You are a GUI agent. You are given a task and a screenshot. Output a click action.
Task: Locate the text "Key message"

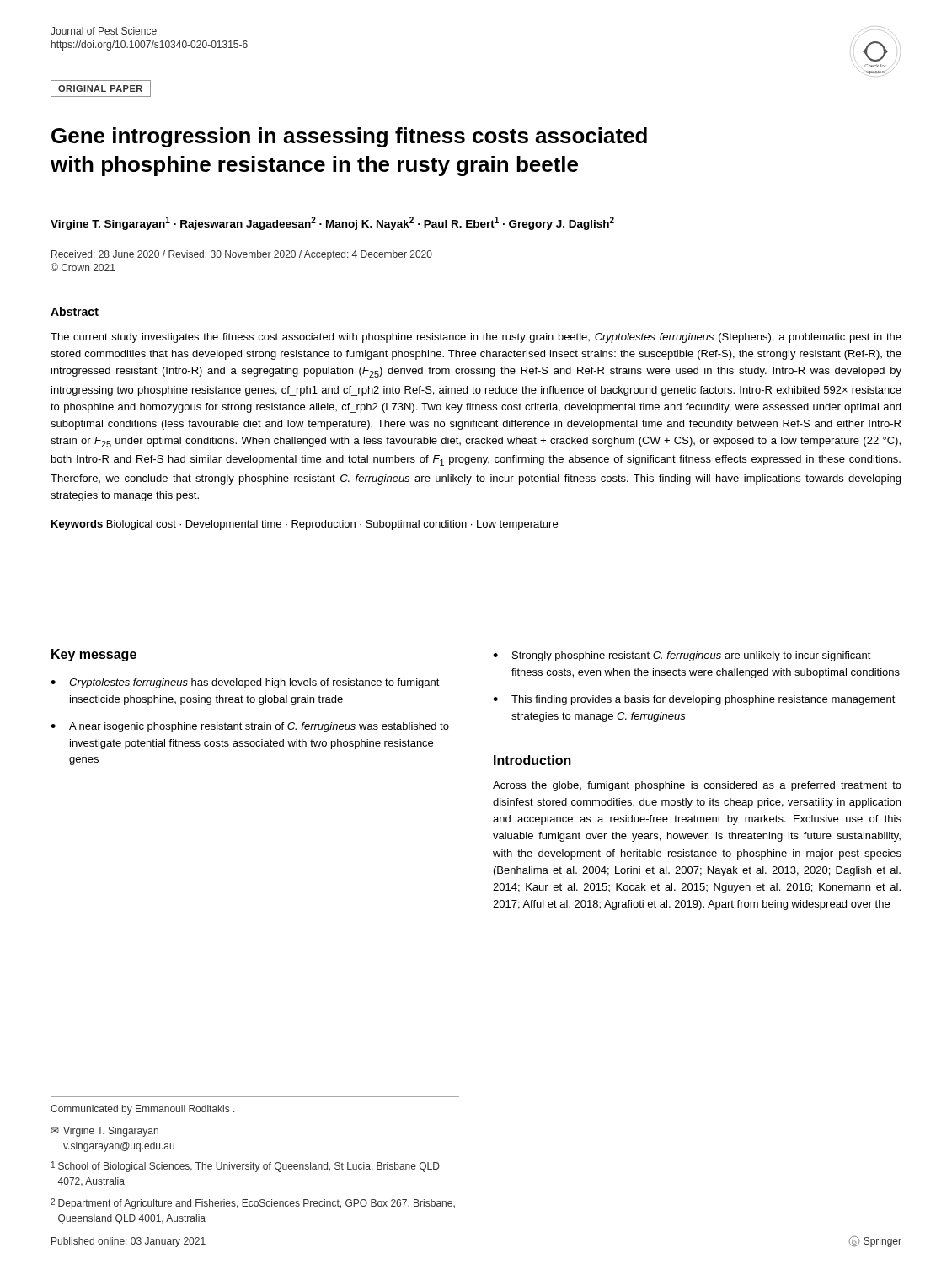94,655
